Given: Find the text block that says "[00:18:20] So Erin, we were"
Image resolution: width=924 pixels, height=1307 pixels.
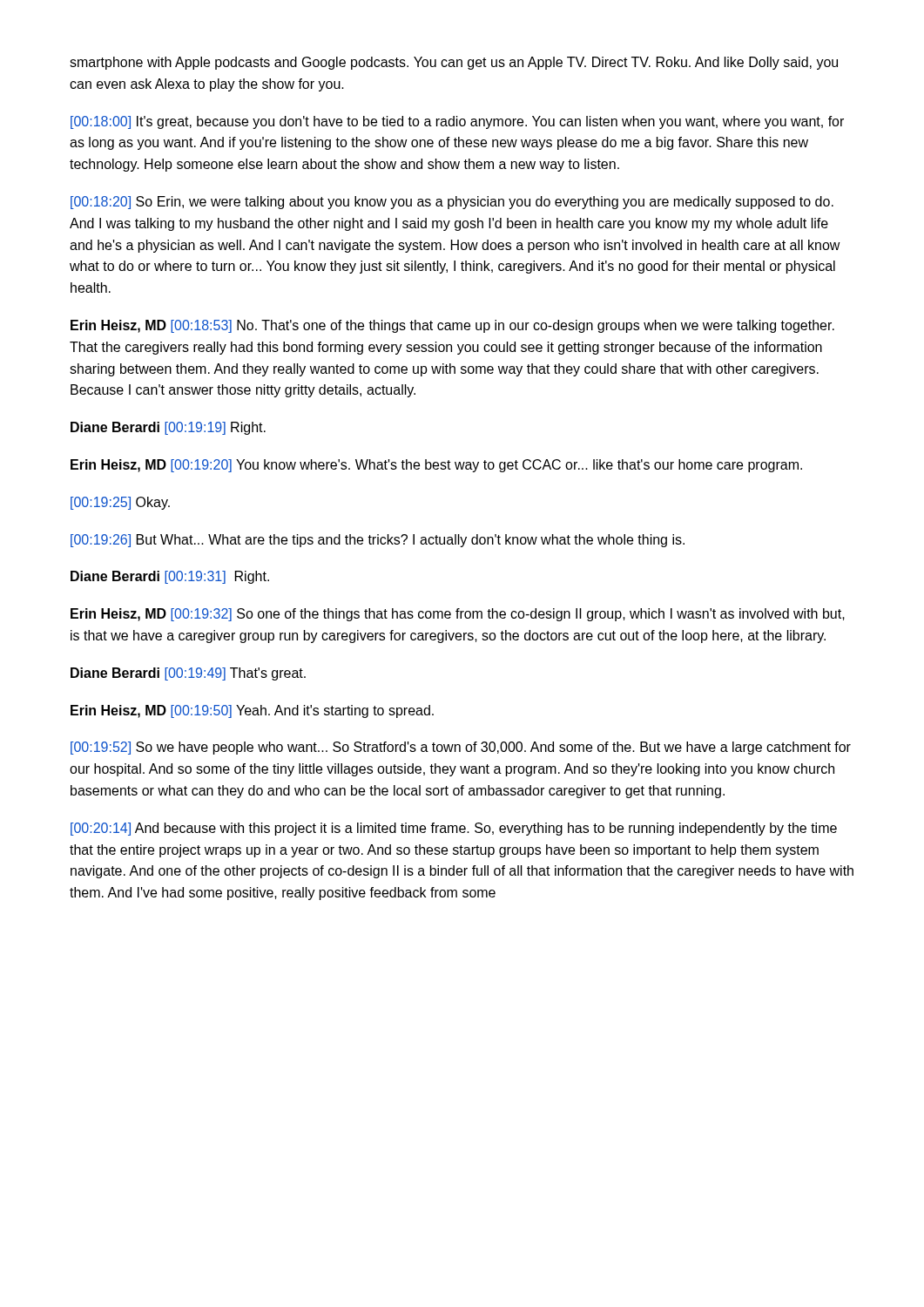Looking at the screenshot, I should [x=455, y=245].
